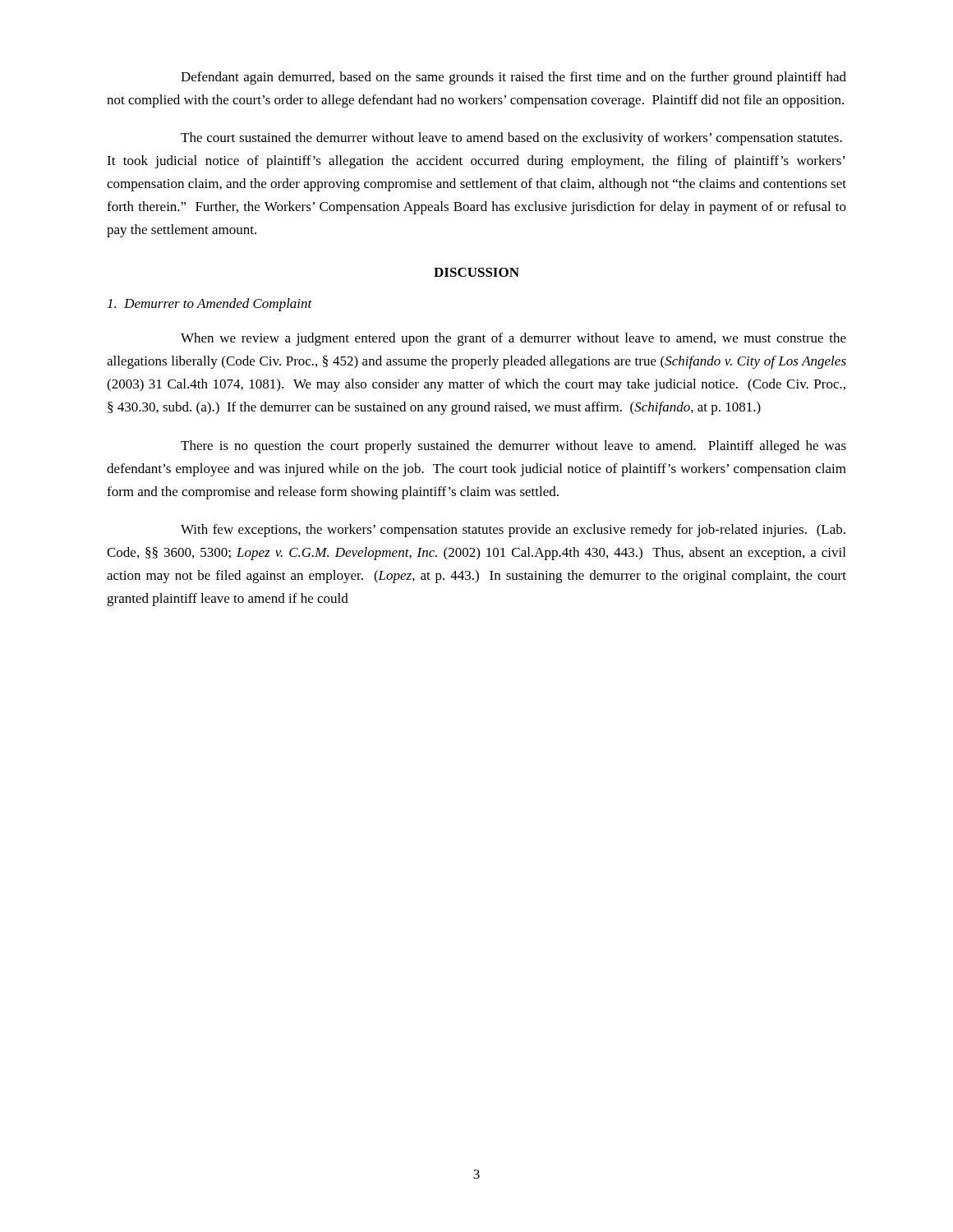Click on the text starting "The court sustained the demurrer"

[476, 184]
